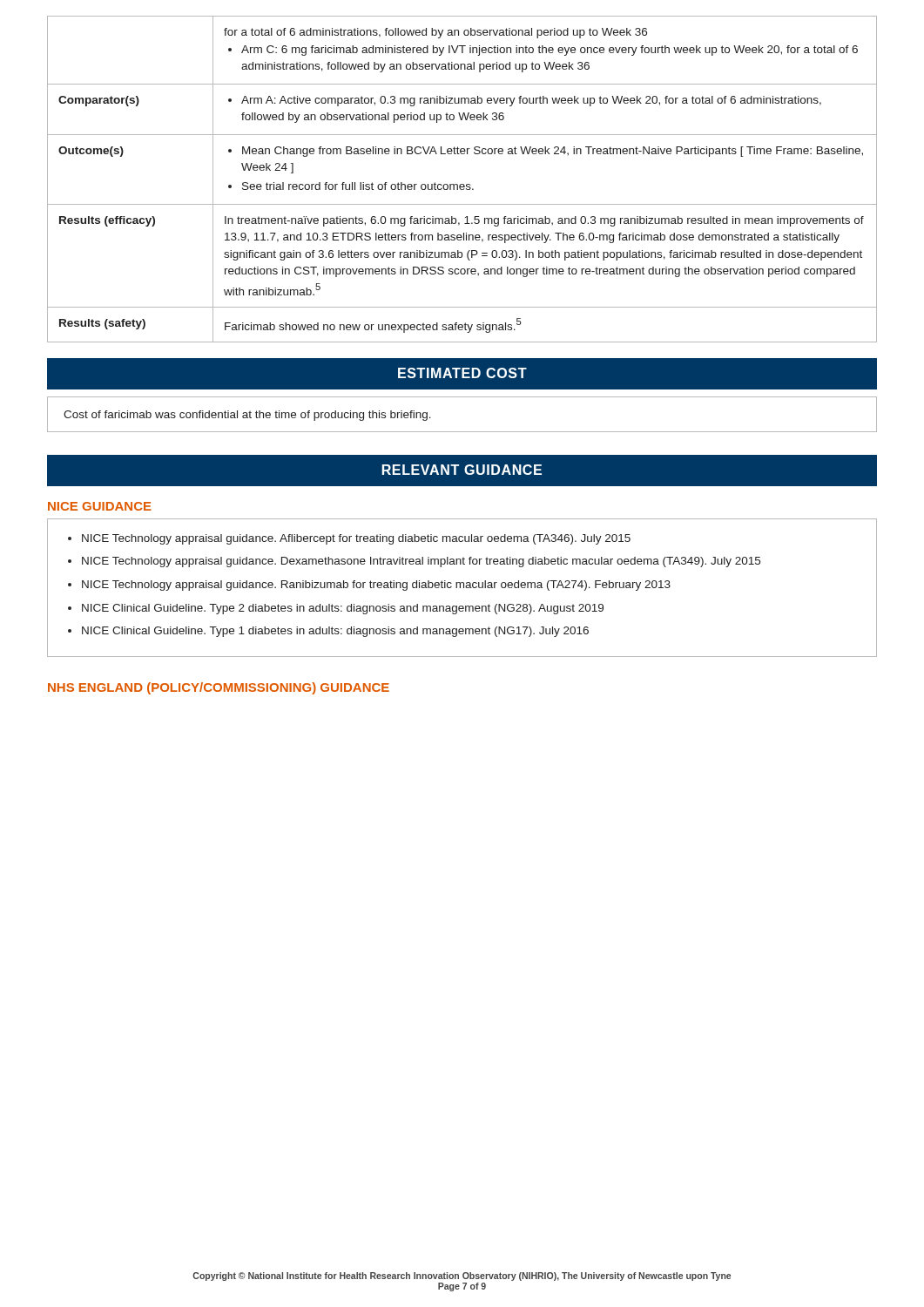Screen dimensions: 1307x924
Task: Point to the block starting "Cost of faricimab was confidential"
Action: point(248,414)
